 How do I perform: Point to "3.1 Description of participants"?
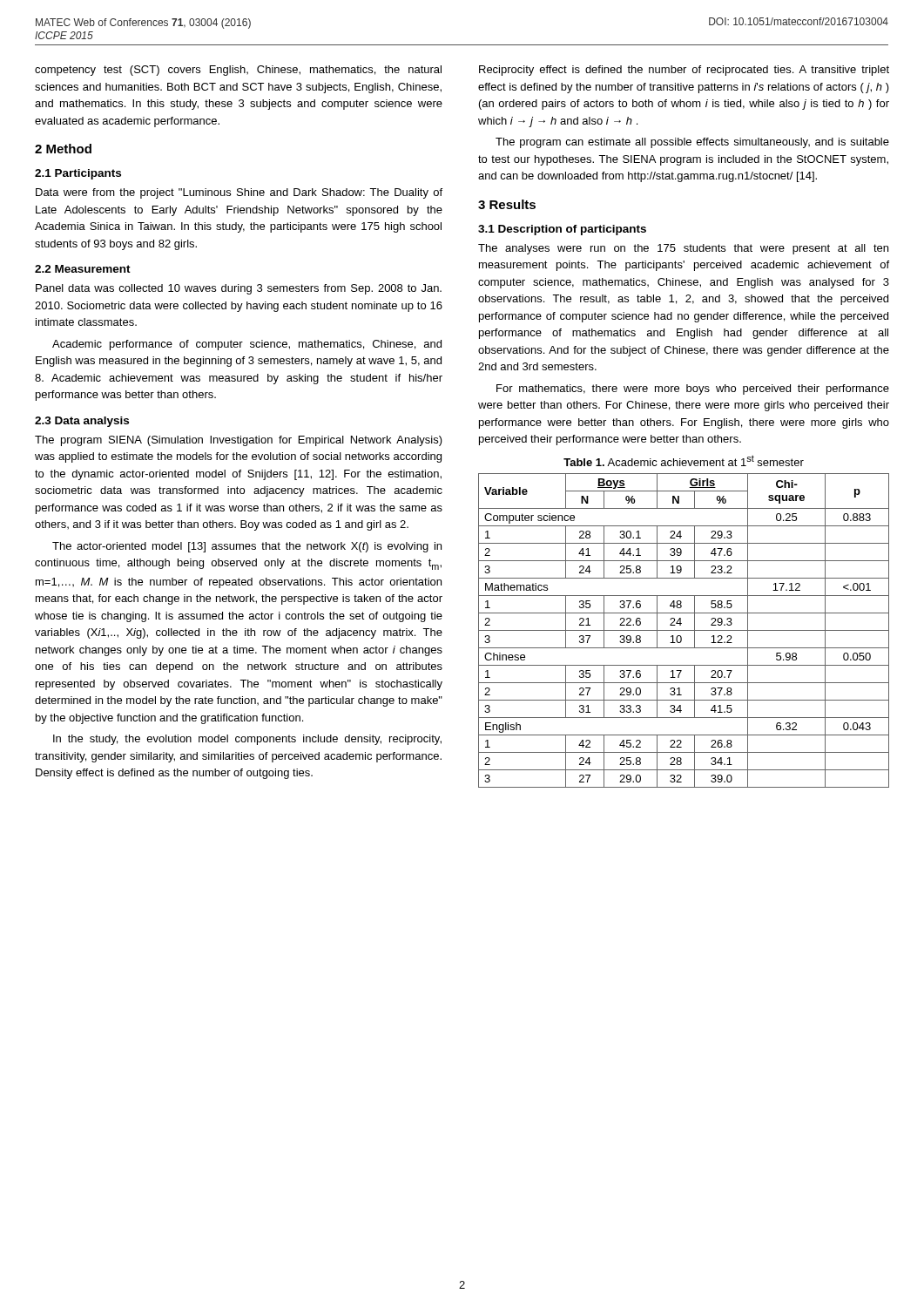point(562,228)
